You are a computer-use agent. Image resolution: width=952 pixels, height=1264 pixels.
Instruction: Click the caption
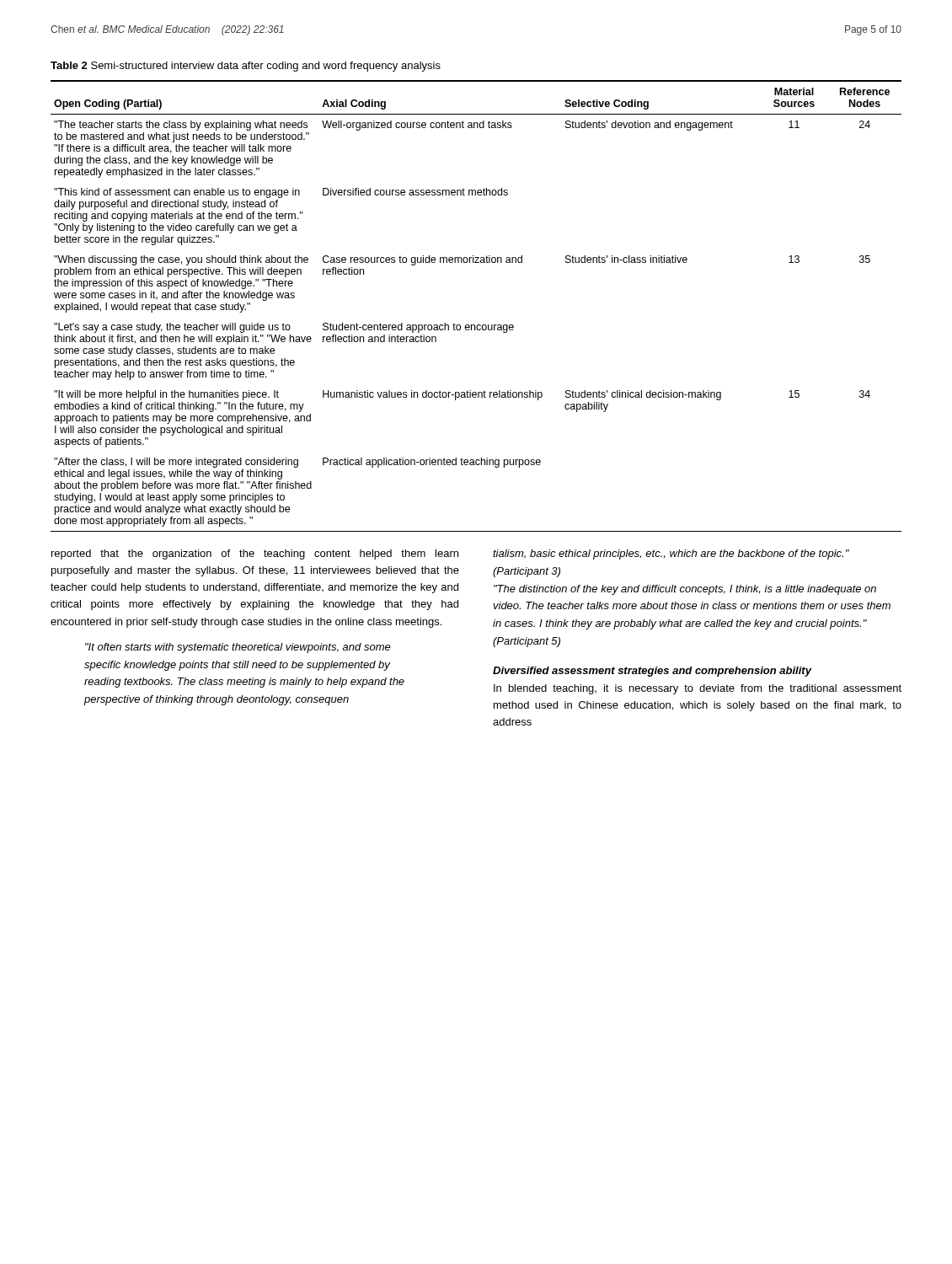click(246, 65)
